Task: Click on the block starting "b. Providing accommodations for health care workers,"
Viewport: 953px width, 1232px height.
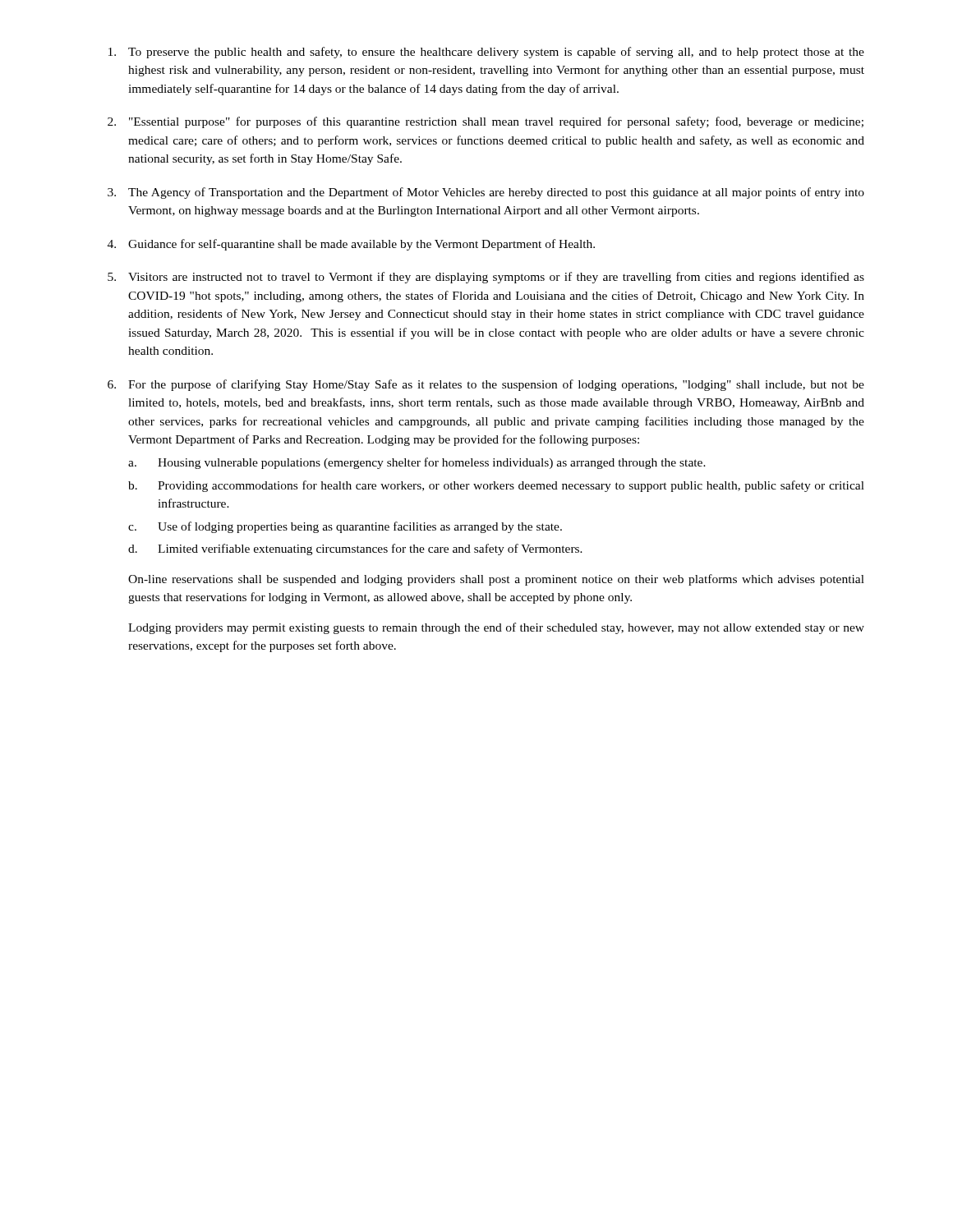Action: tap(496, 495)
